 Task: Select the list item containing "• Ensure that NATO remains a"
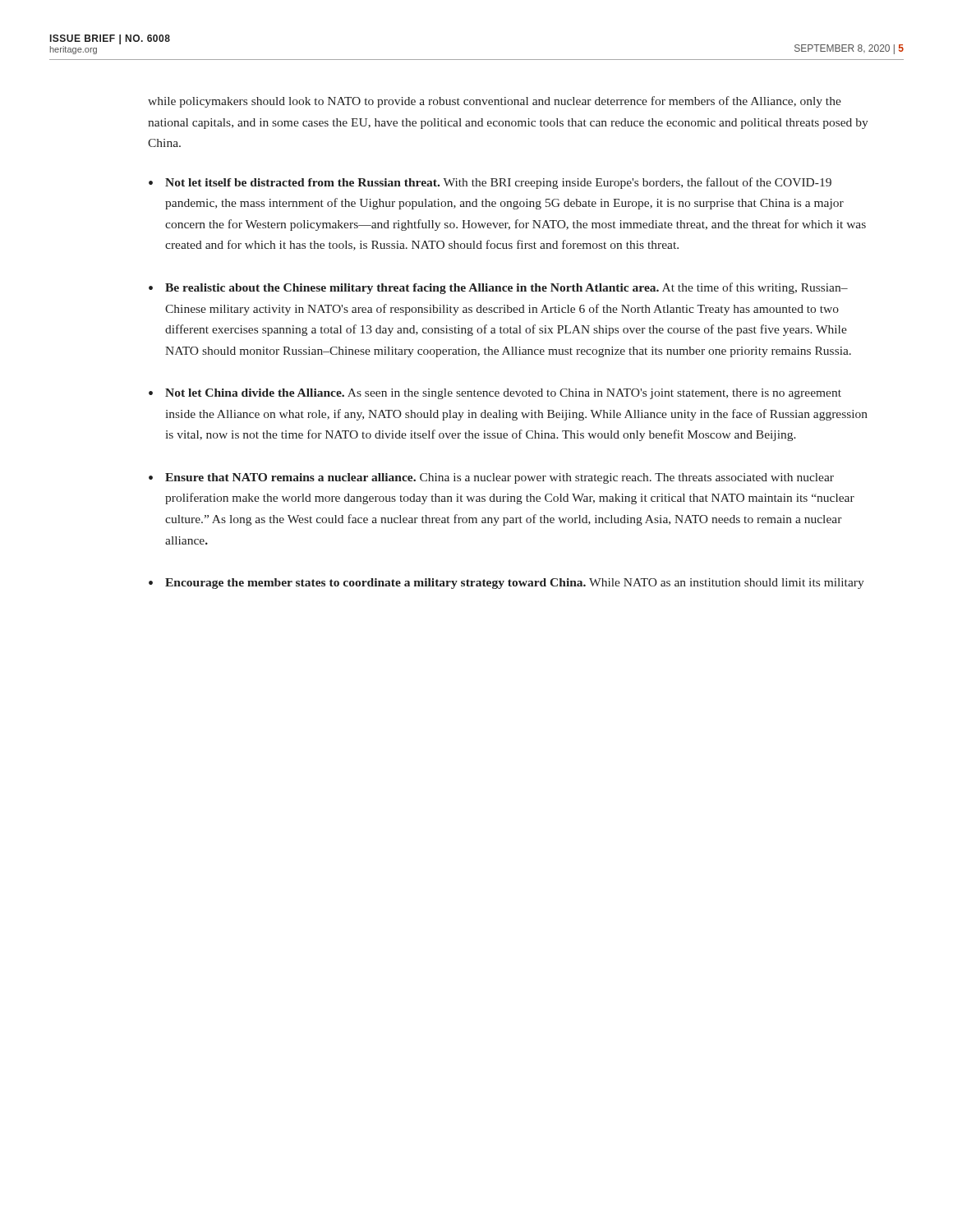coord(509,508)
